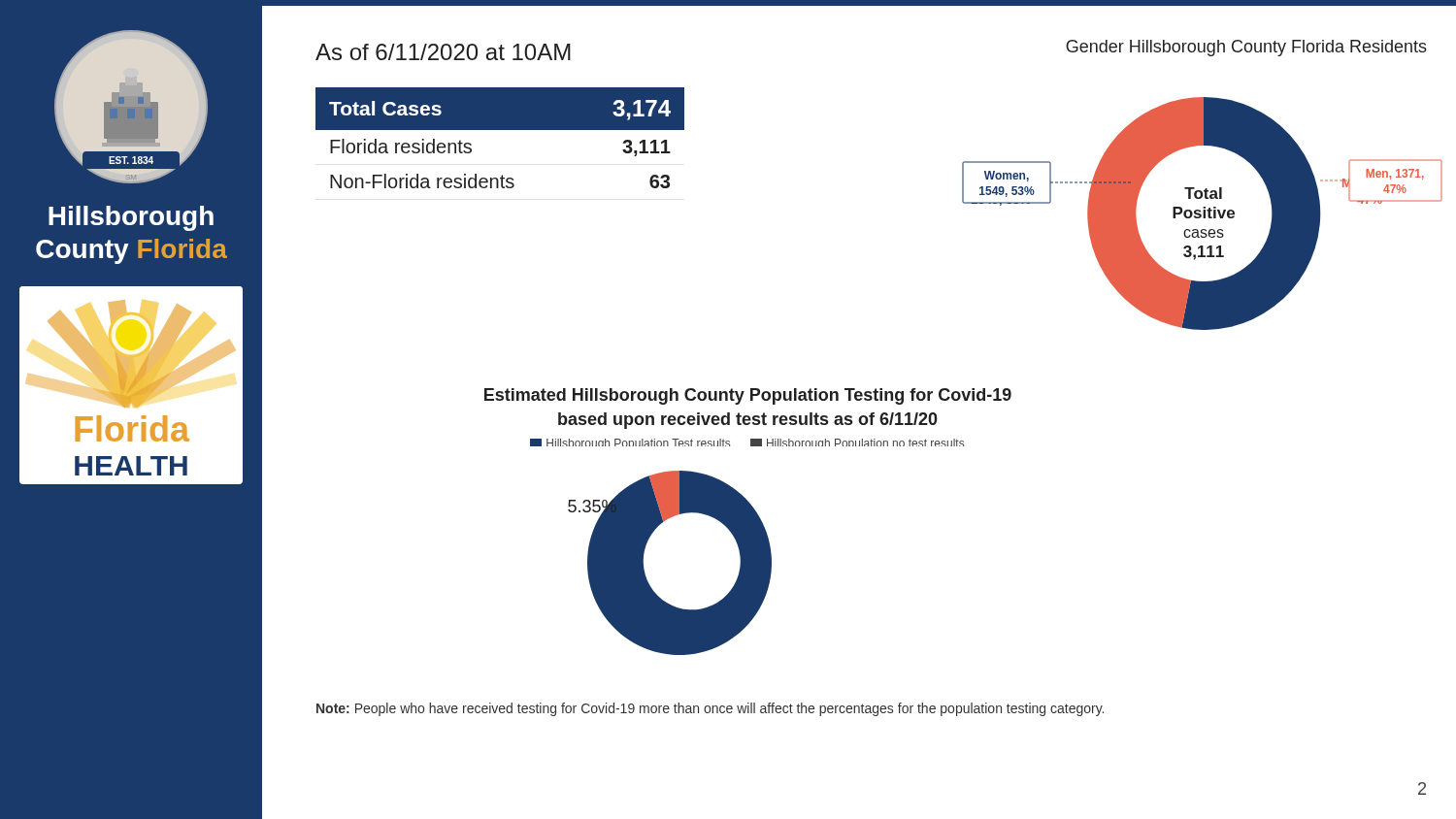
Task: Find the text block that says "As of 6/11/2020 at"
Action: coord(444,52)
